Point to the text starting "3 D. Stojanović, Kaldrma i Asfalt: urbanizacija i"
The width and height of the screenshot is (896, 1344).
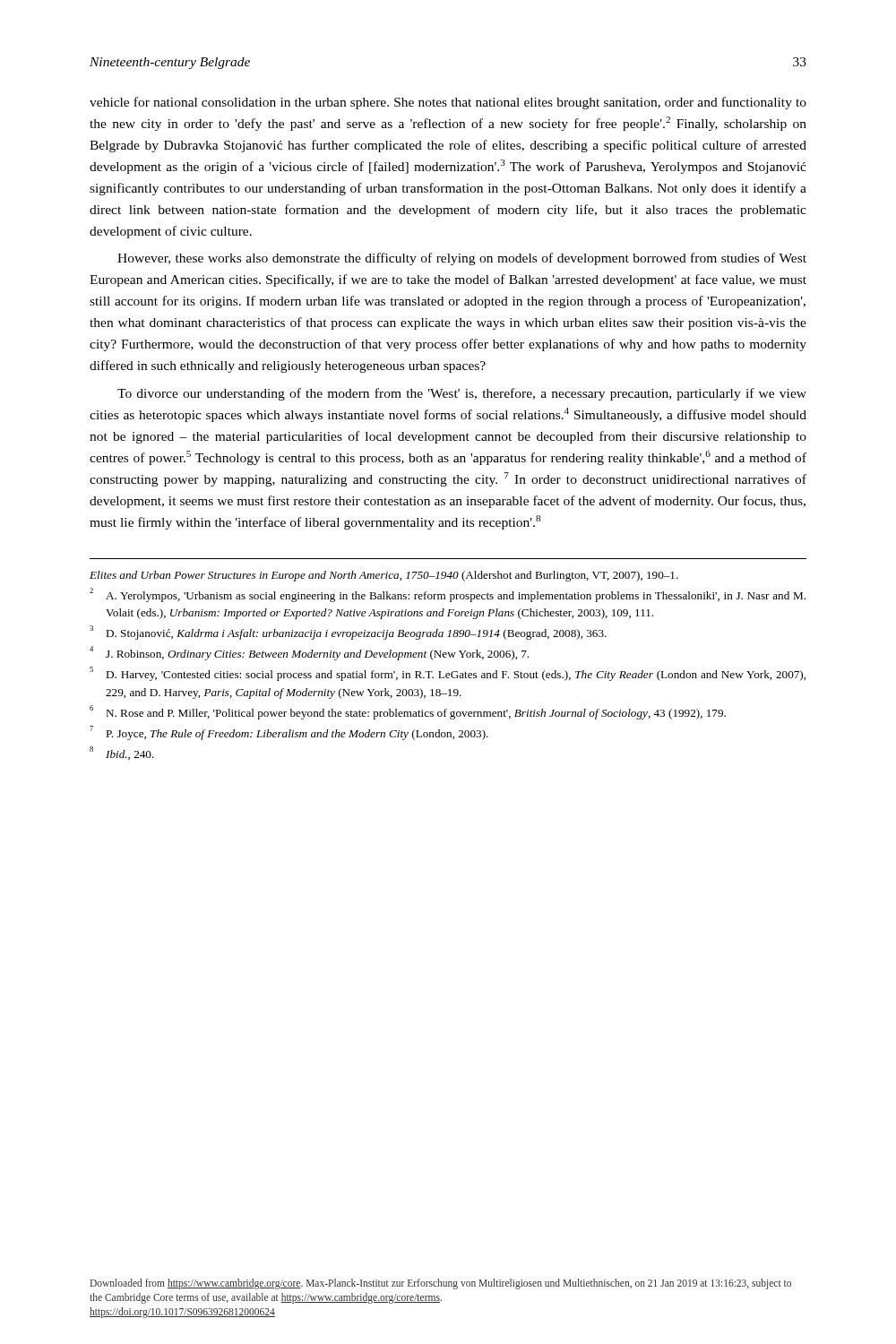coord(448,633)
